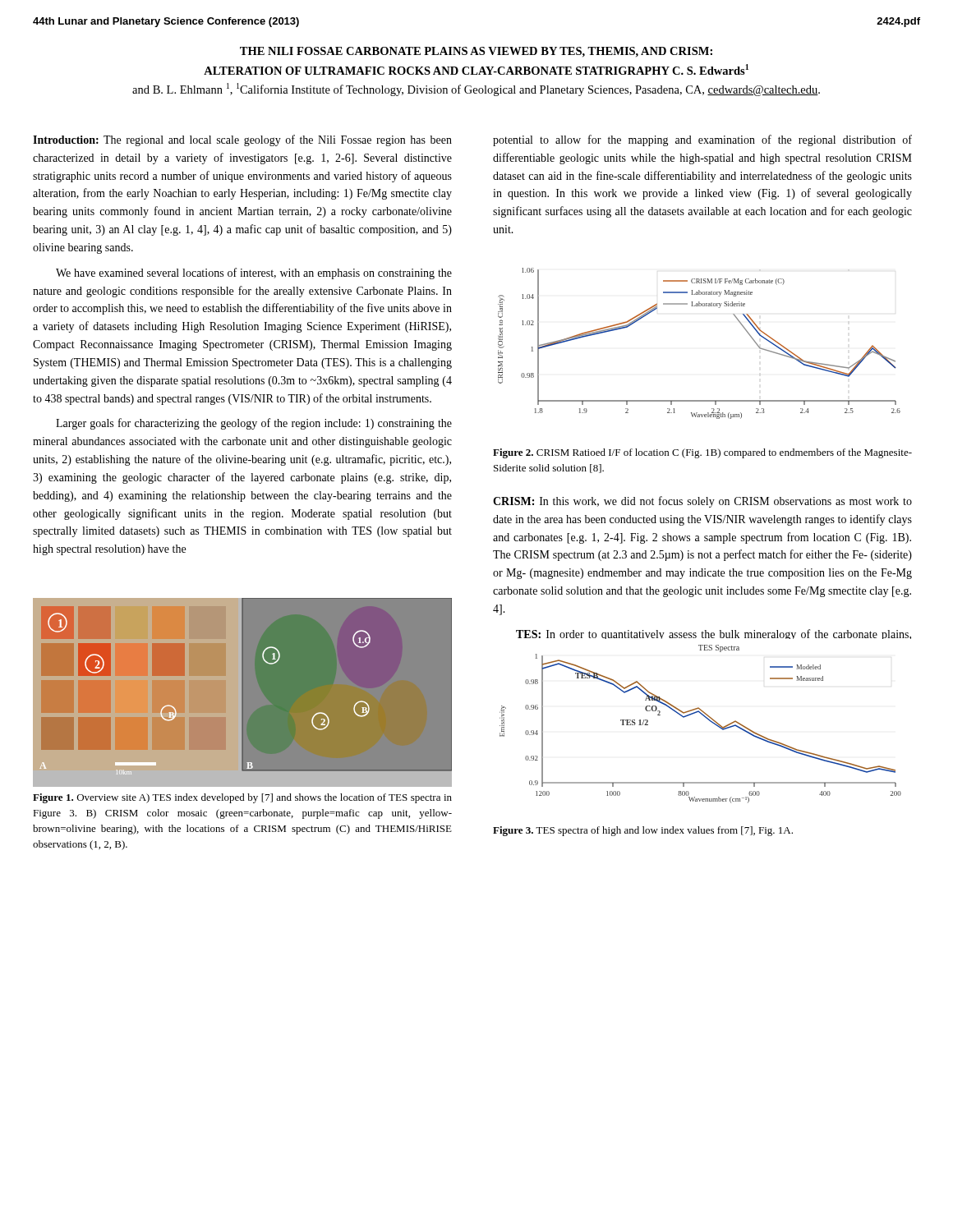Click on the photo
Screen dimensions: 1232x953
[x=242, y=692]
